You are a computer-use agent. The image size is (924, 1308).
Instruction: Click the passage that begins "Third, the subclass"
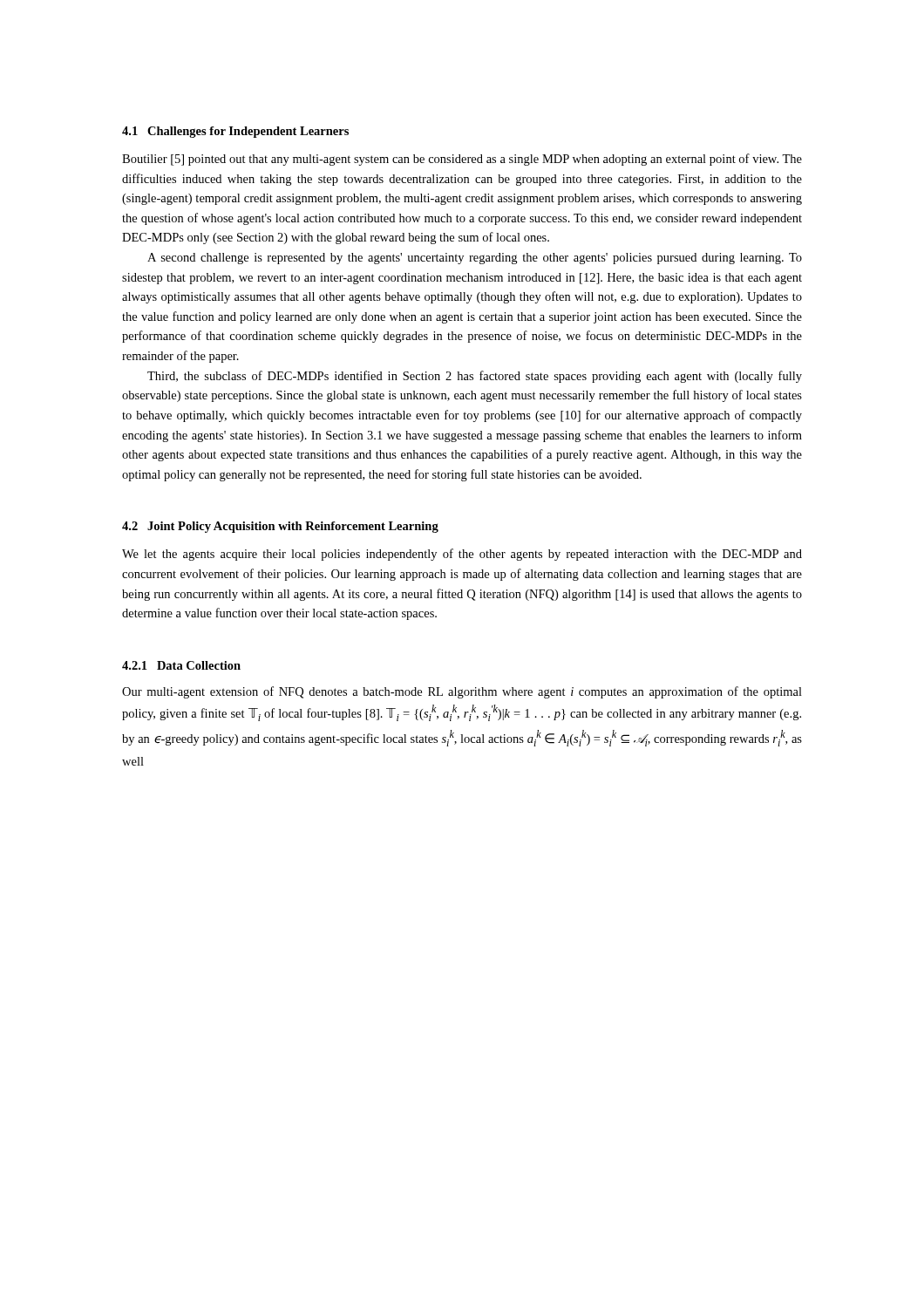(x=462, y=425)
